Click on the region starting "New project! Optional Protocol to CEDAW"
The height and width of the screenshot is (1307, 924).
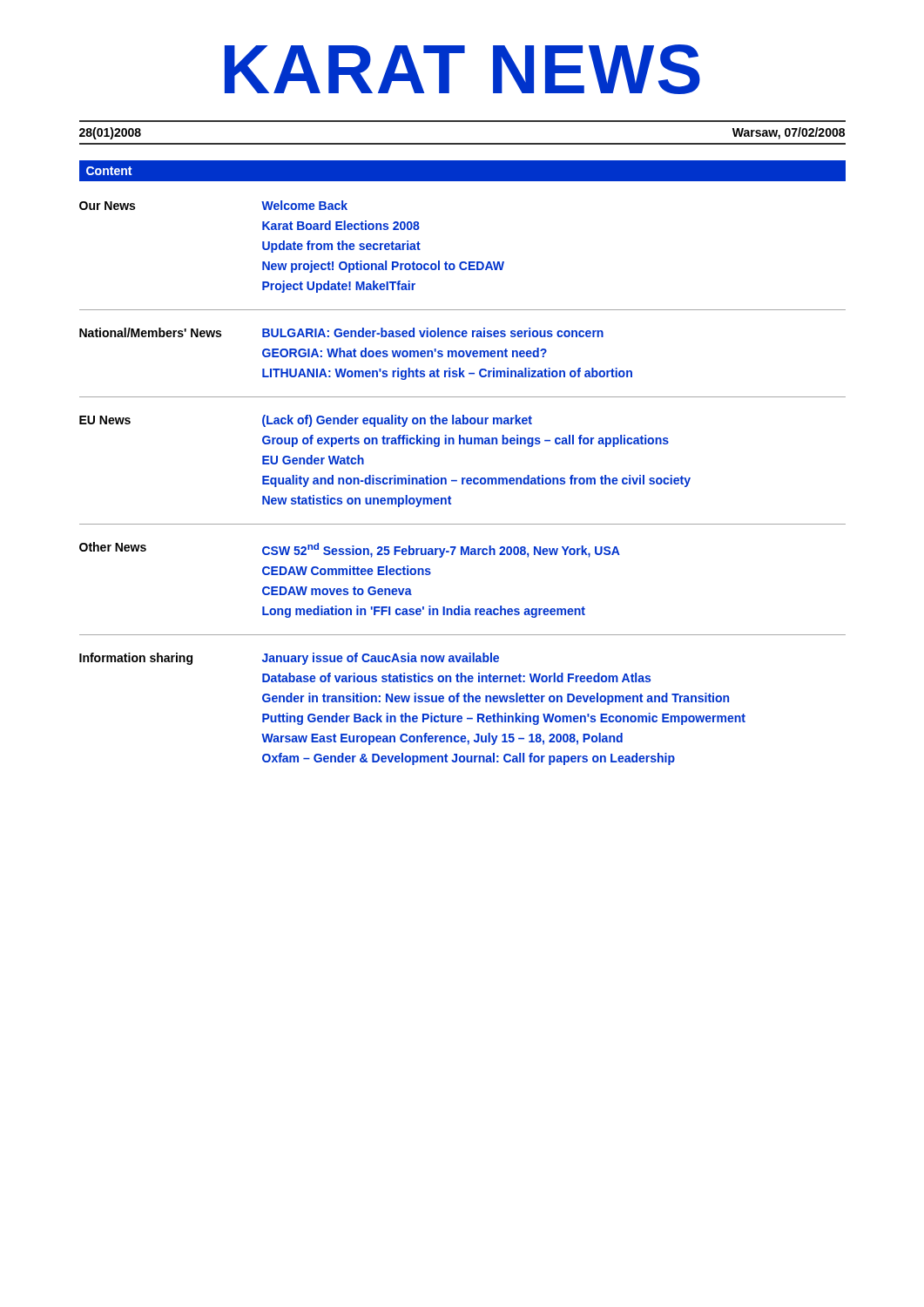383,266
